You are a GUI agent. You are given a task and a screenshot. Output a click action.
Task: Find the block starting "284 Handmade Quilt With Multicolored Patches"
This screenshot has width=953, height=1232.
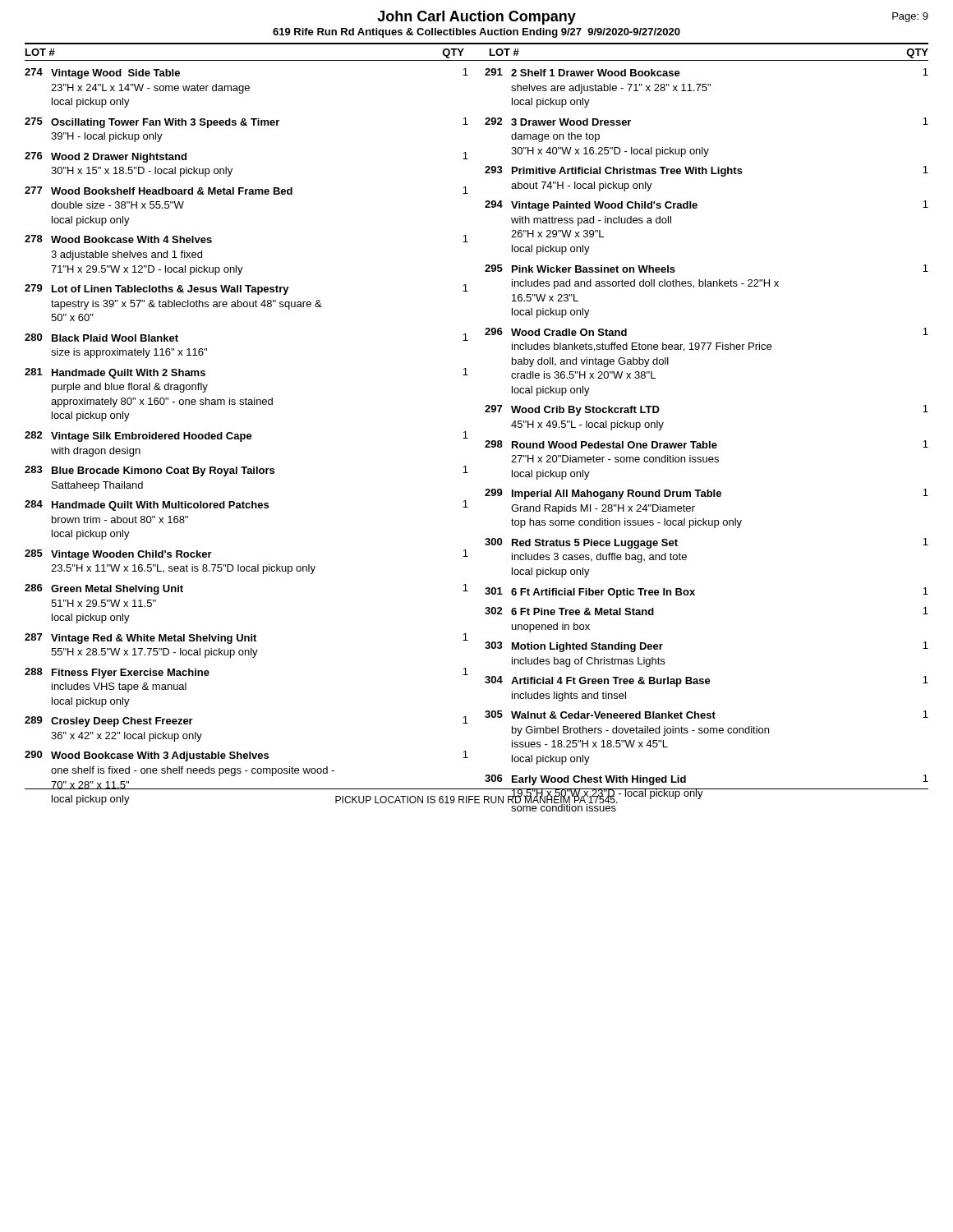pos(246,519)
